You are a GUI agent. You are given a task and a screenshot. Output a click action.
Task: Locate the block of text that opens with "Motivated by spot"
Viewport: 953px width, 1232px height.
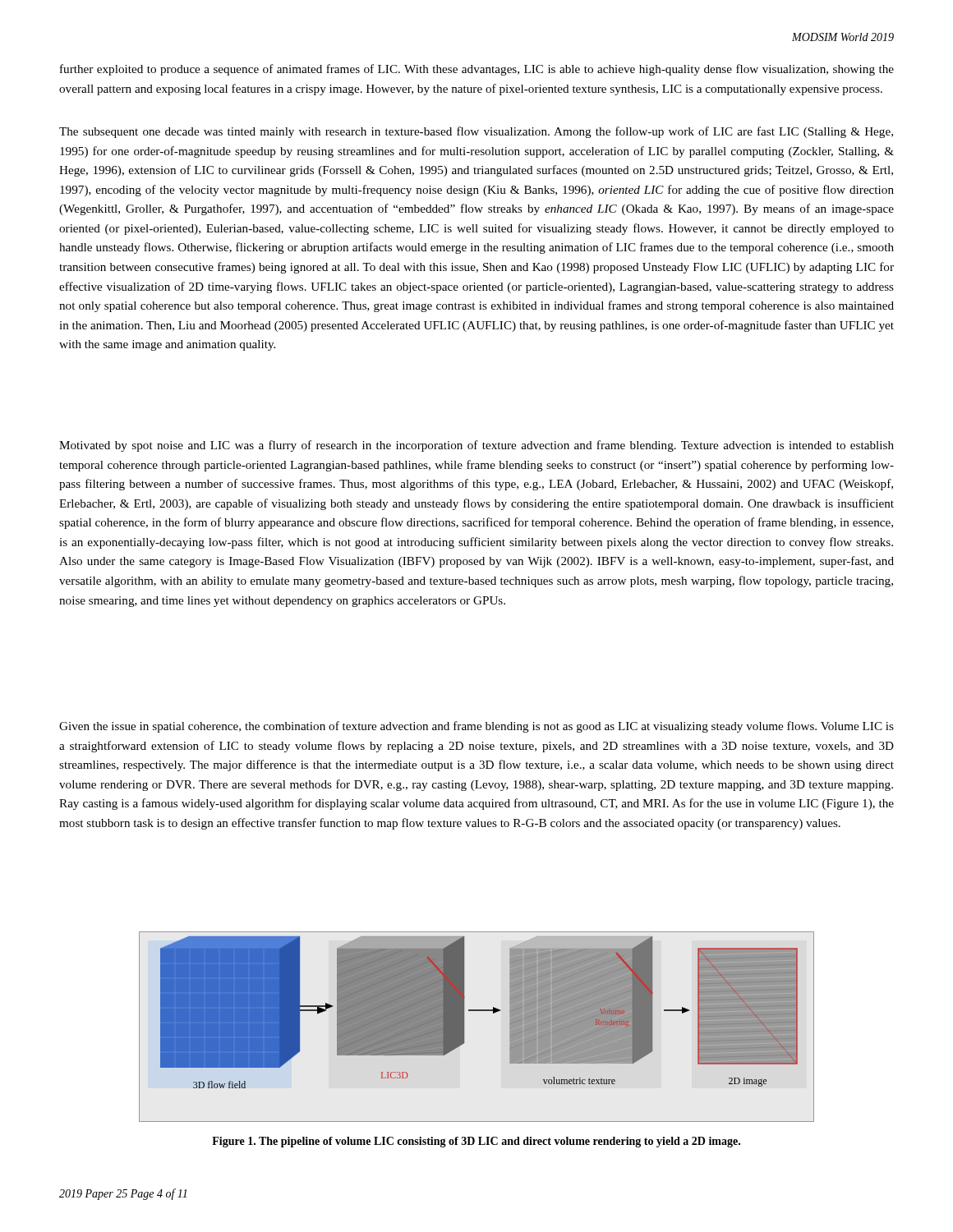point(476,522)
